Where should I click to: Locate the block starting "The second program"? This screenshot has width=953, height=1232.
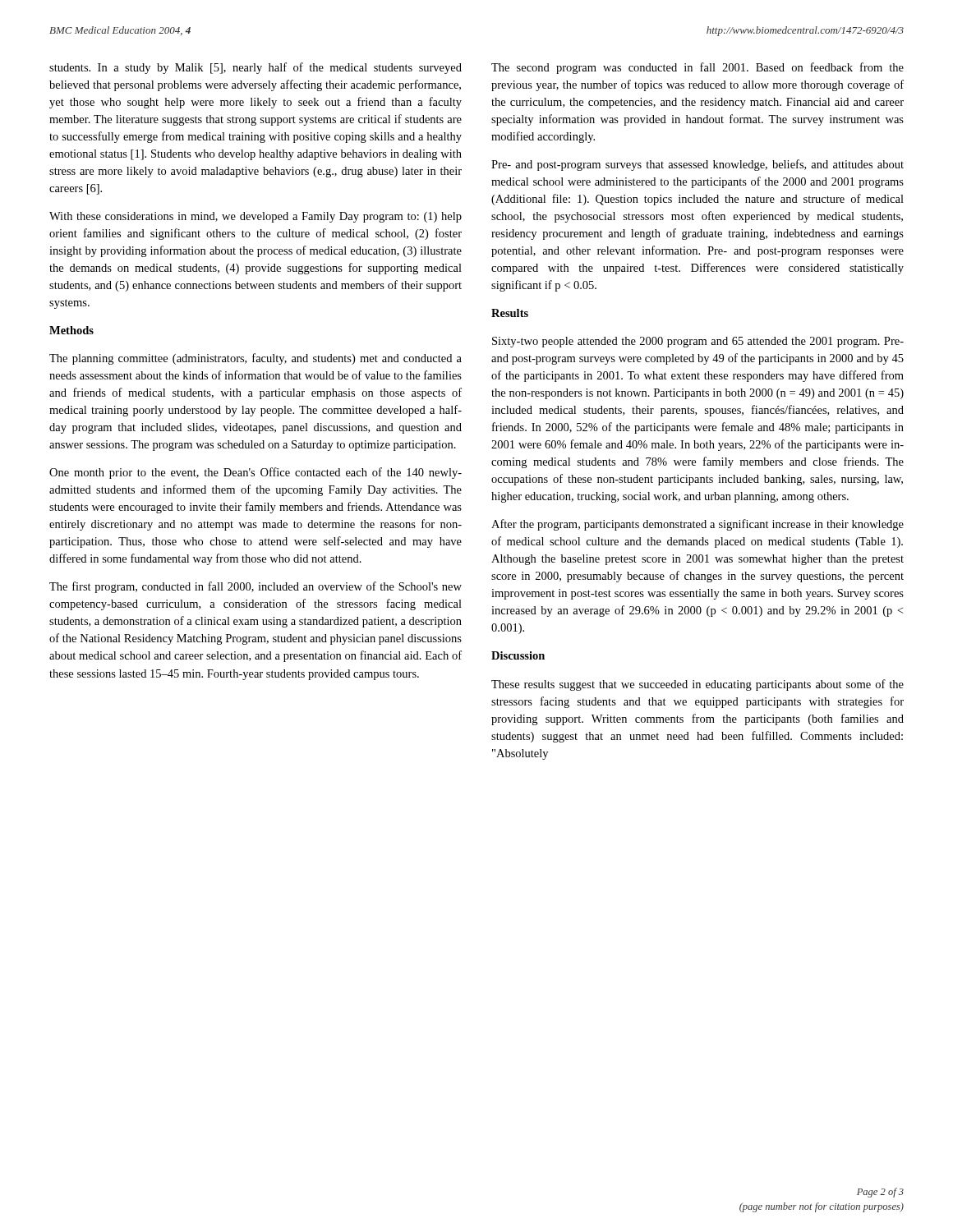(698, 102)
